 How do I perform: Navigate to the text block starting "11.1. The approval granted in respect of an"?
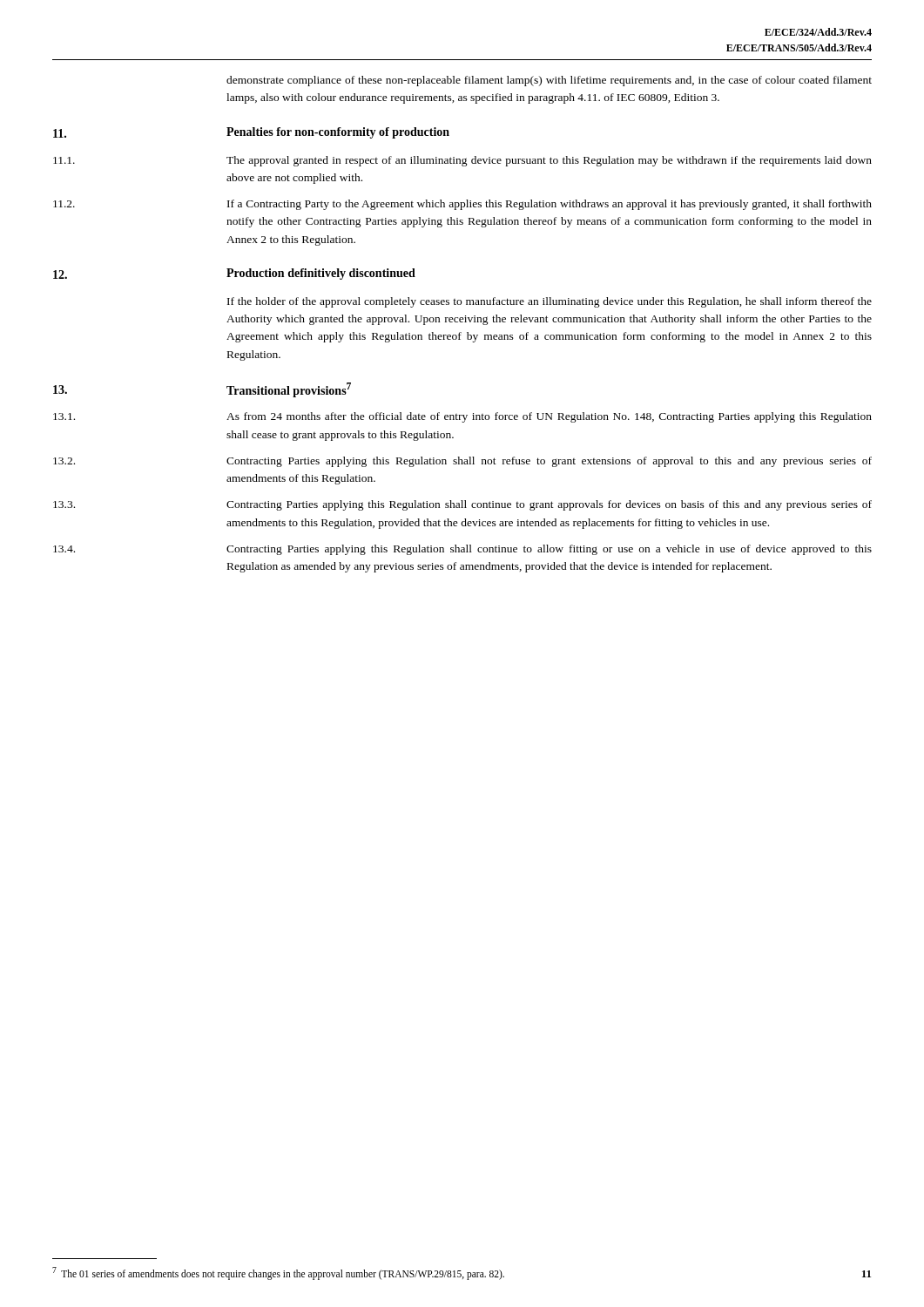pyautogui.click(x=462, y=169)
